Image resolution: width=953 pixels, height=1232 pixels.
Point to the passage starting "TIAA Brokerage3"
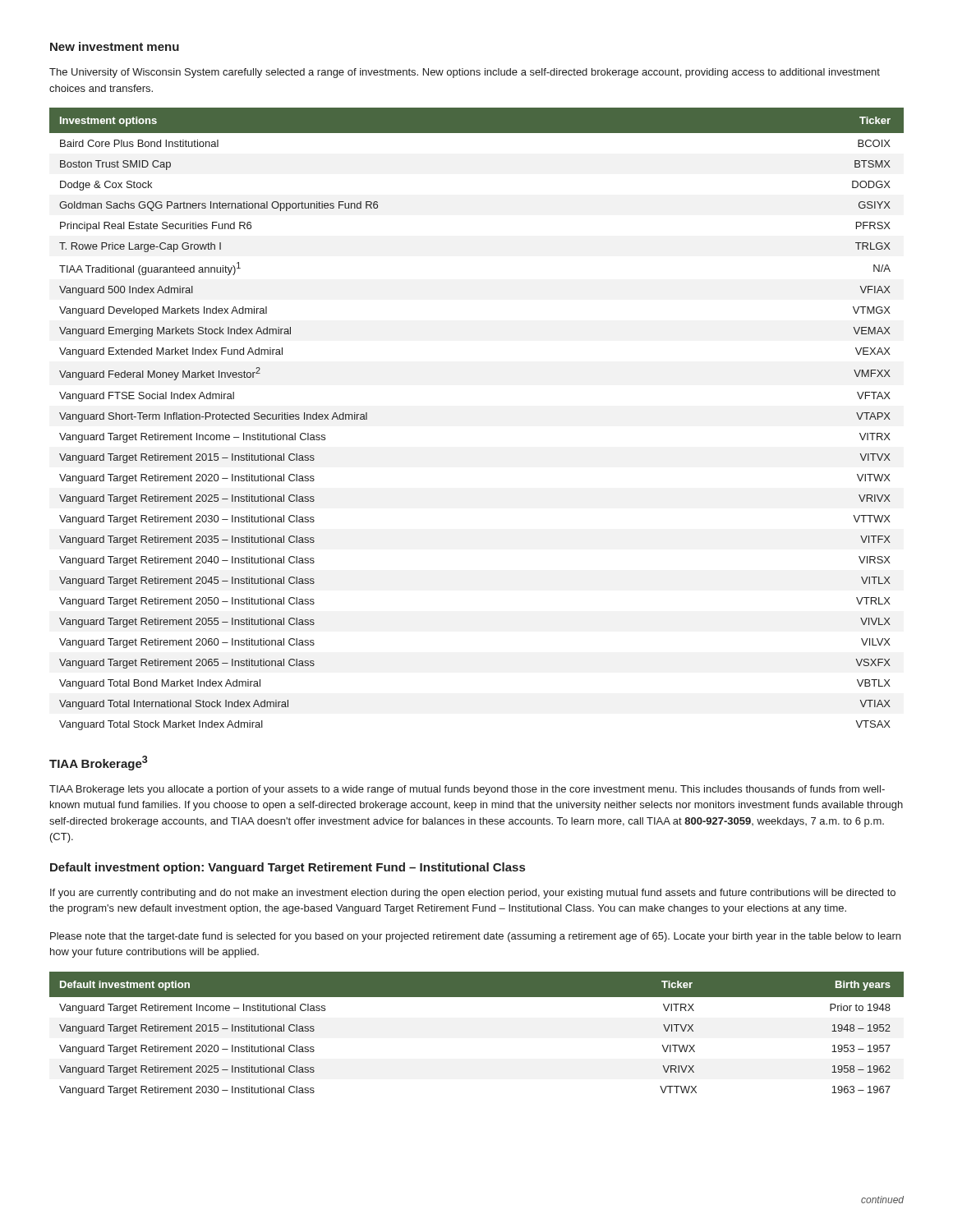[x=99, y=763]
